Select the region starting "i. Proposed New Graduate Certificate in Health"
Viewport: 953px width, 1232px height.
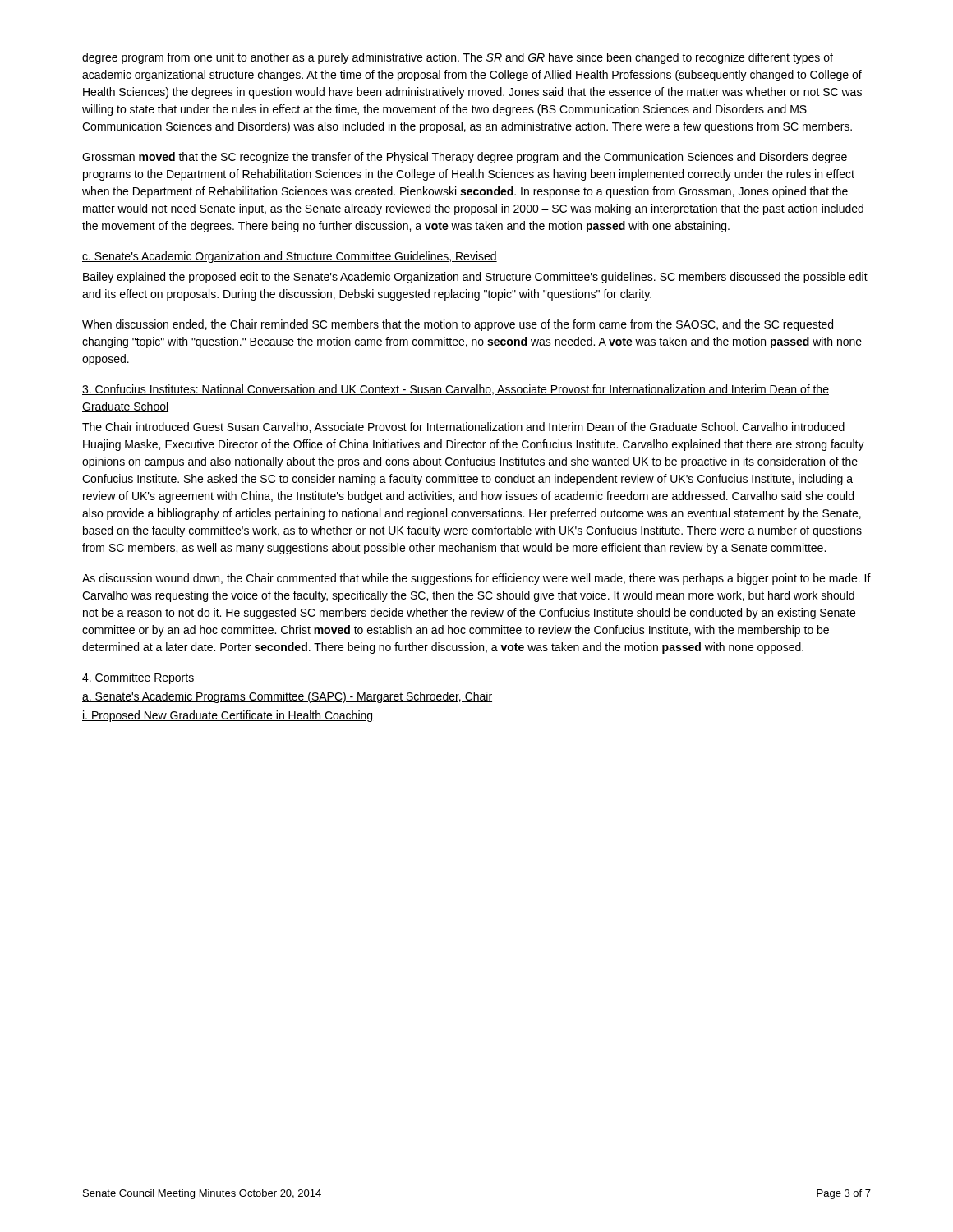pos(228,715)
